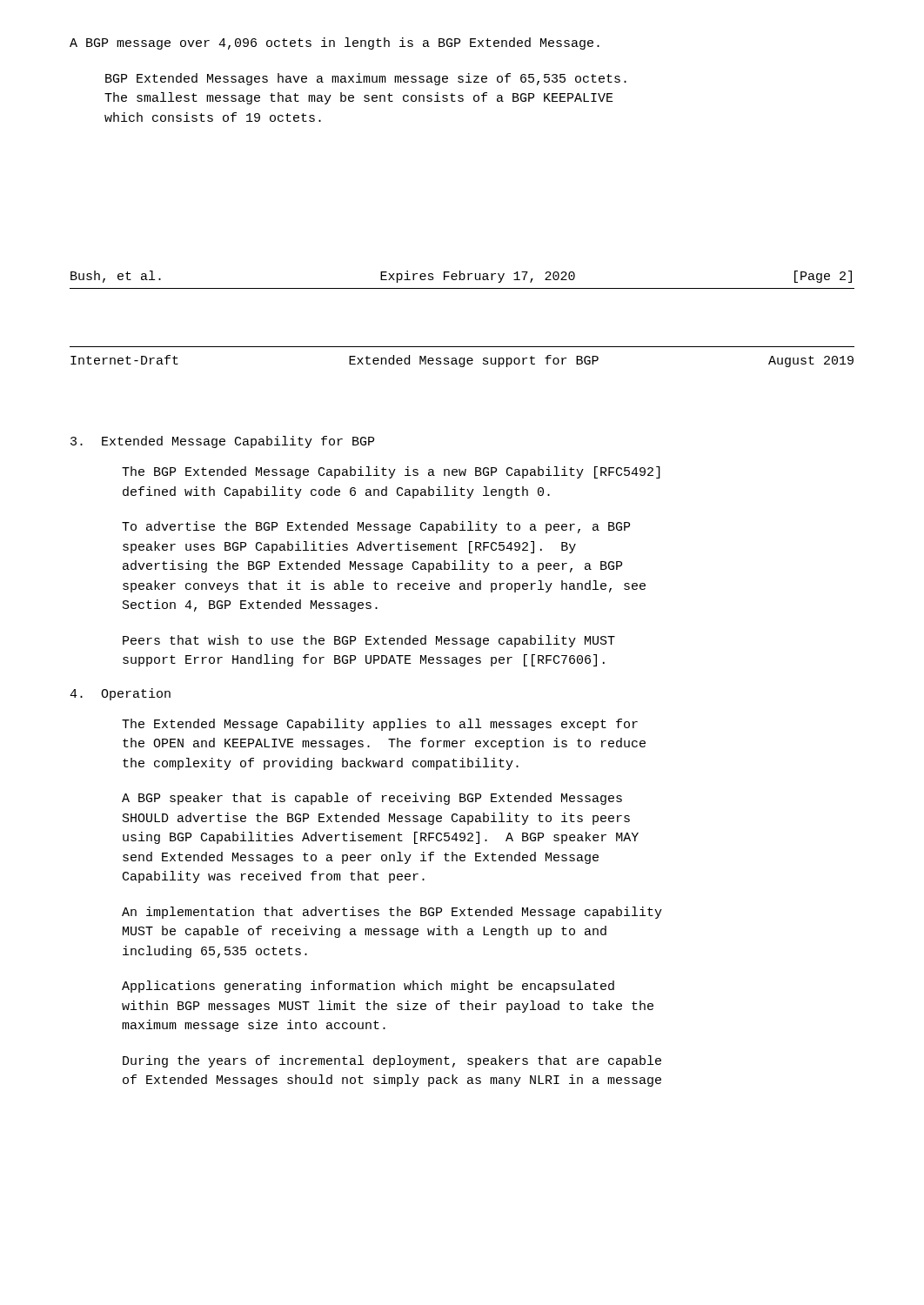Where is the passage that starts "The Extended Message Capability applies to all"?
The width and height of the screenshot is (924, 1305).
384,744
